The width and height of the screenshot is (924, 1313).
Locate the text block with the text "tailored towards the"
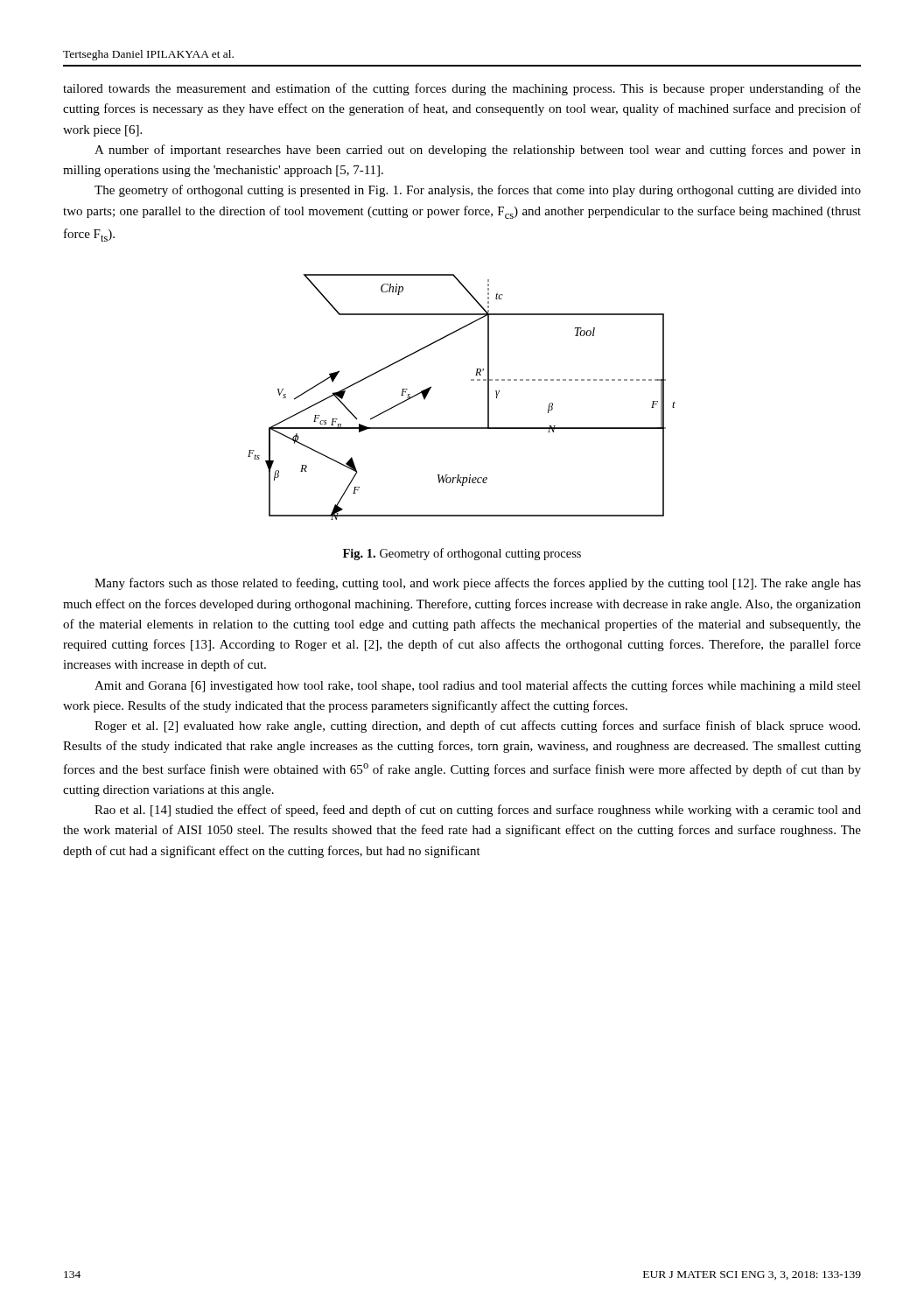pos(462,109)
